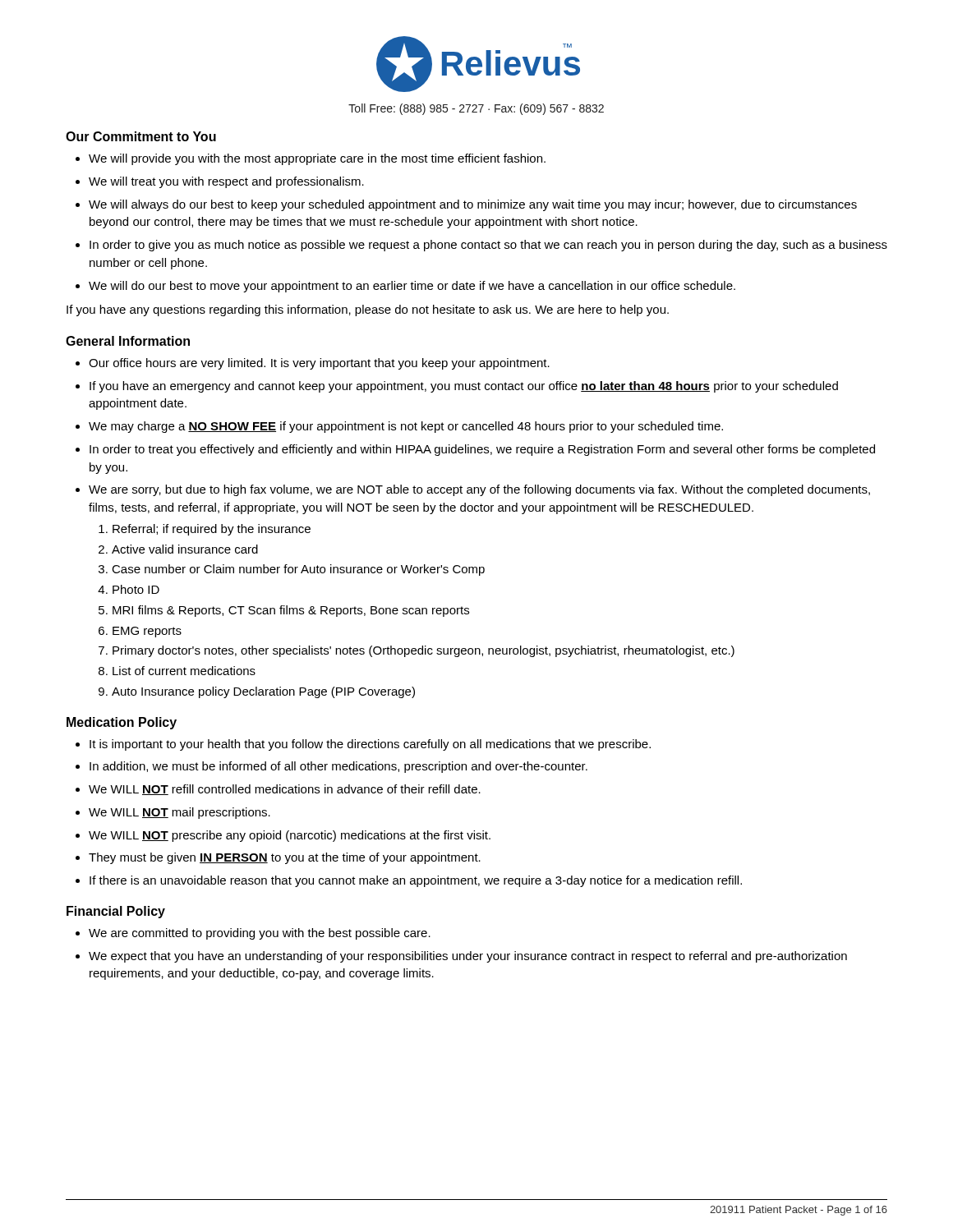The height and width of the screenshot is (1232, 953).
Task: Find the region starting "In order to give"
Action: (x=476, y=254)
